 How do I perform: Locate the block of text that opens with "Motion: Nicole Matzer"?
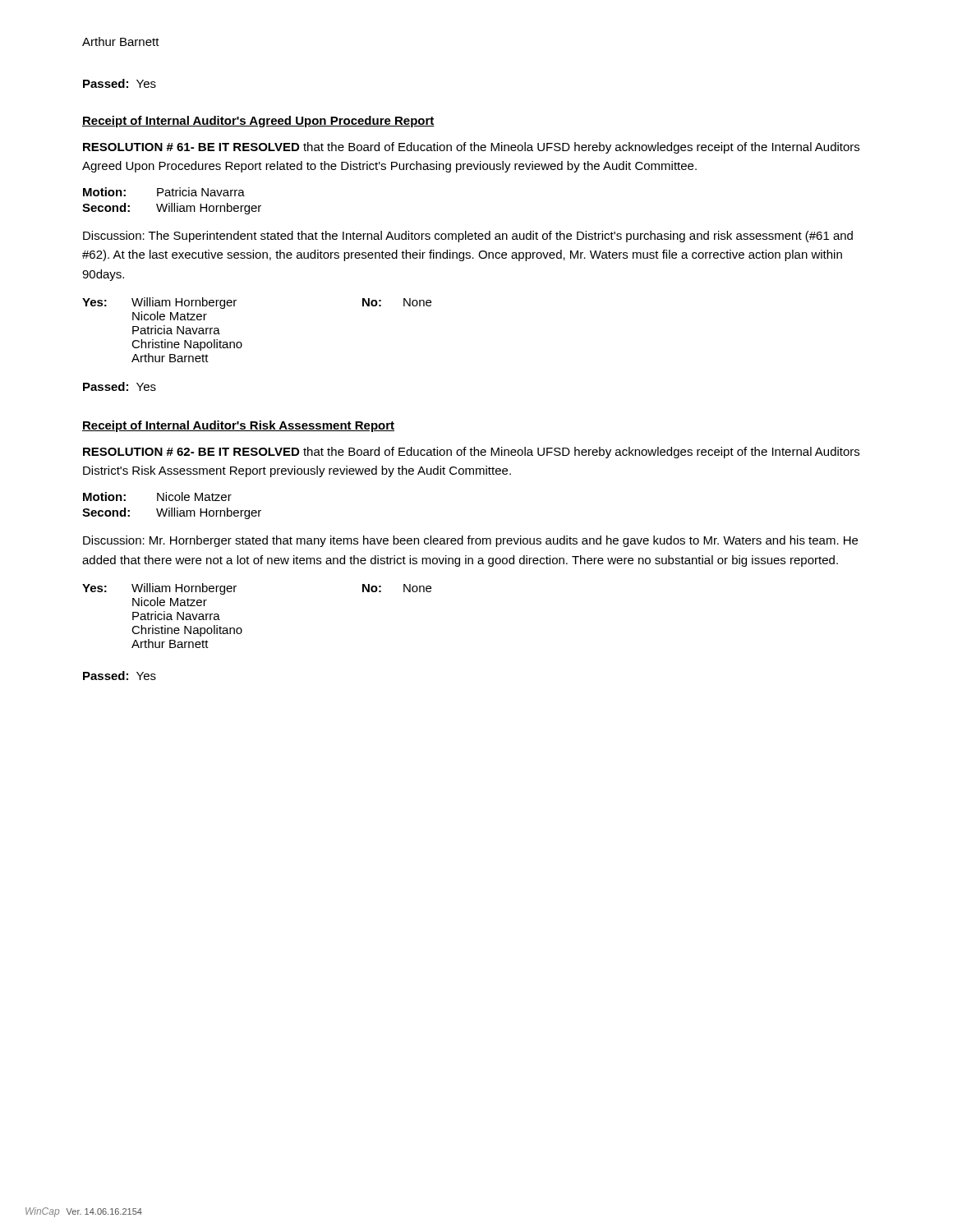click(157, 496)
